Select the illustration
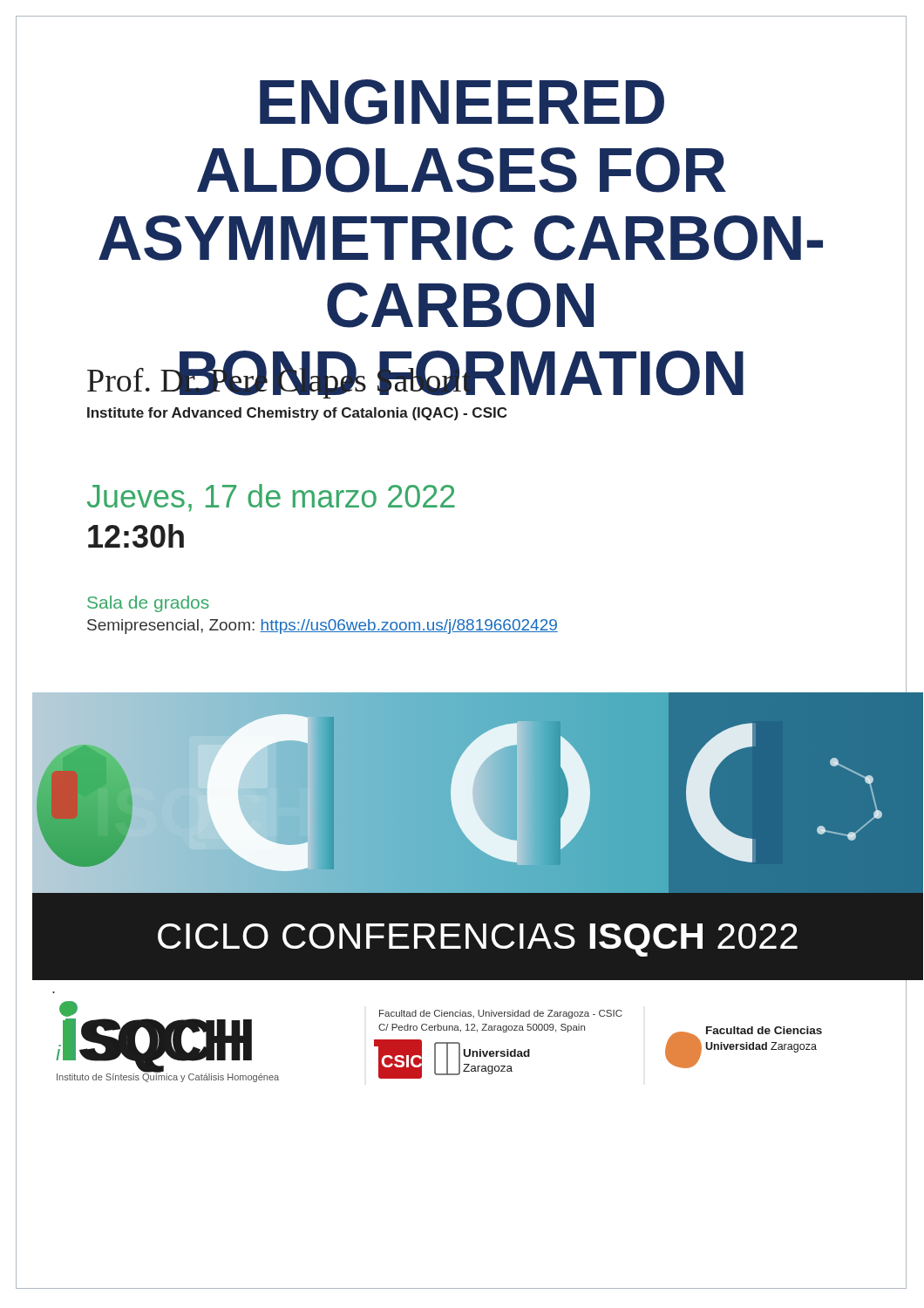This screenshot has width=924, height=1308. 478,793
